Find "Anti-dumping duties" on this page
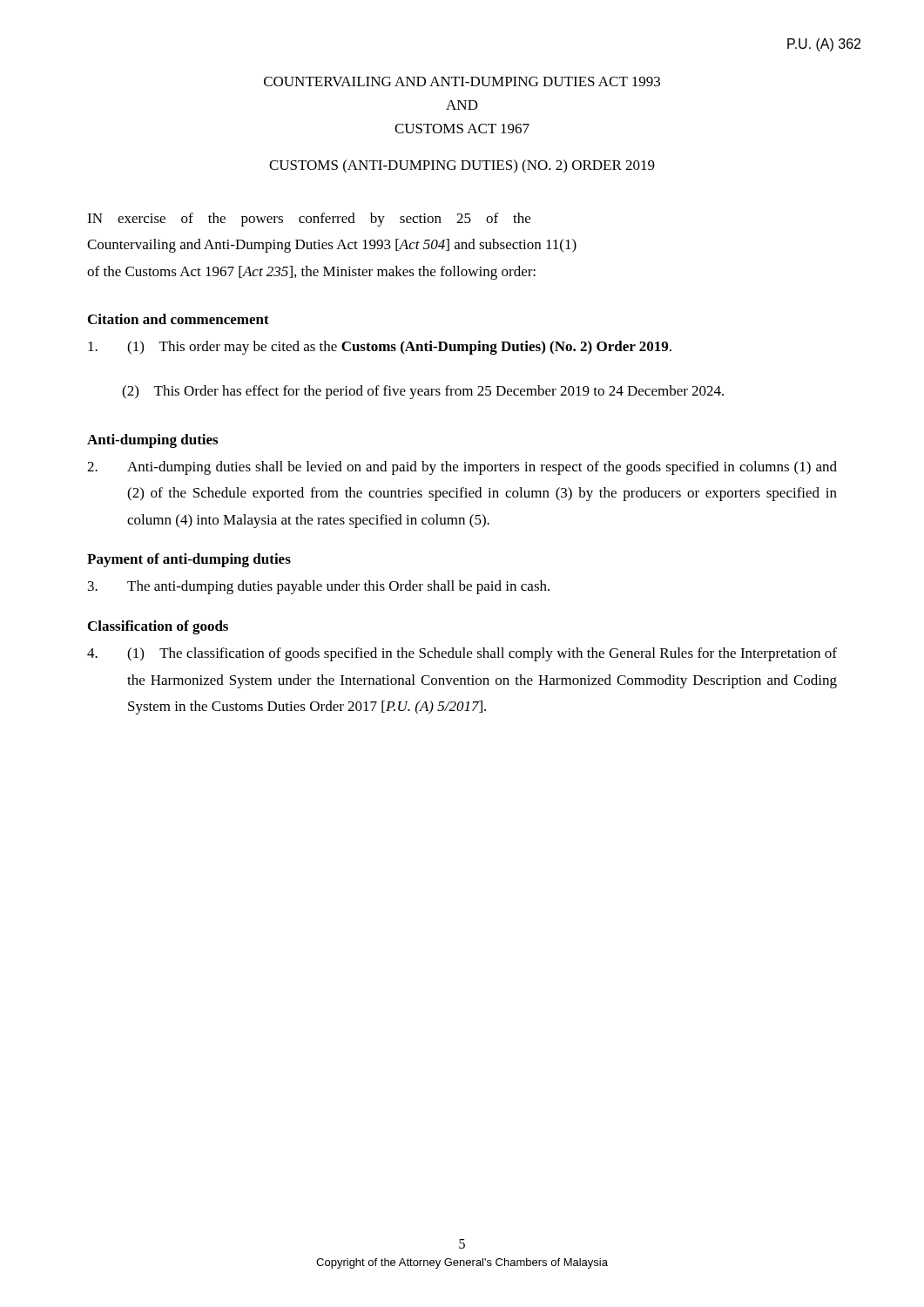Image resolution: width=924 pixels, height=1307 pixels. pyautogui.click(x=153, y=439)
